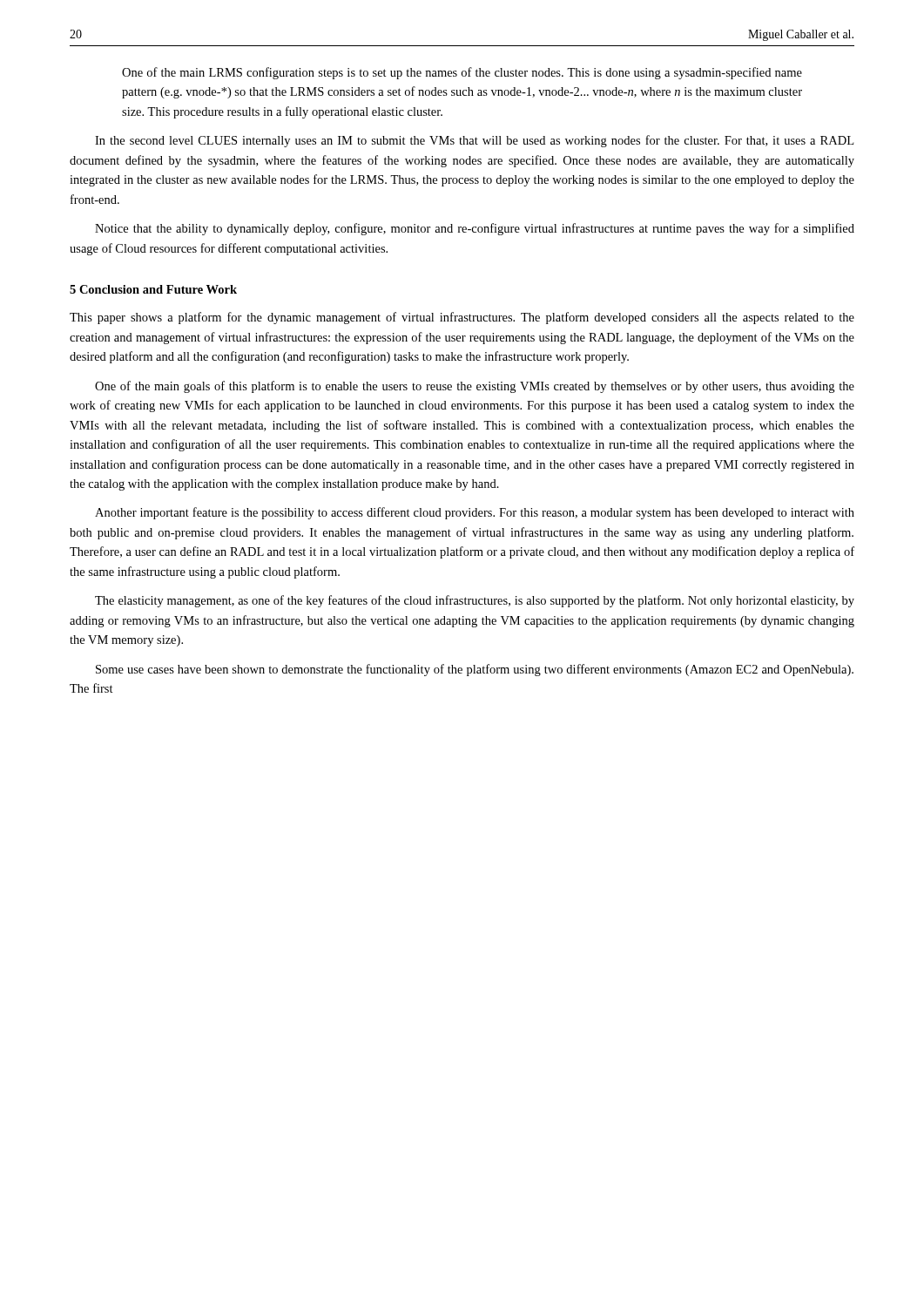Click the passage that begins "This paper shows a"

[462, 337]
